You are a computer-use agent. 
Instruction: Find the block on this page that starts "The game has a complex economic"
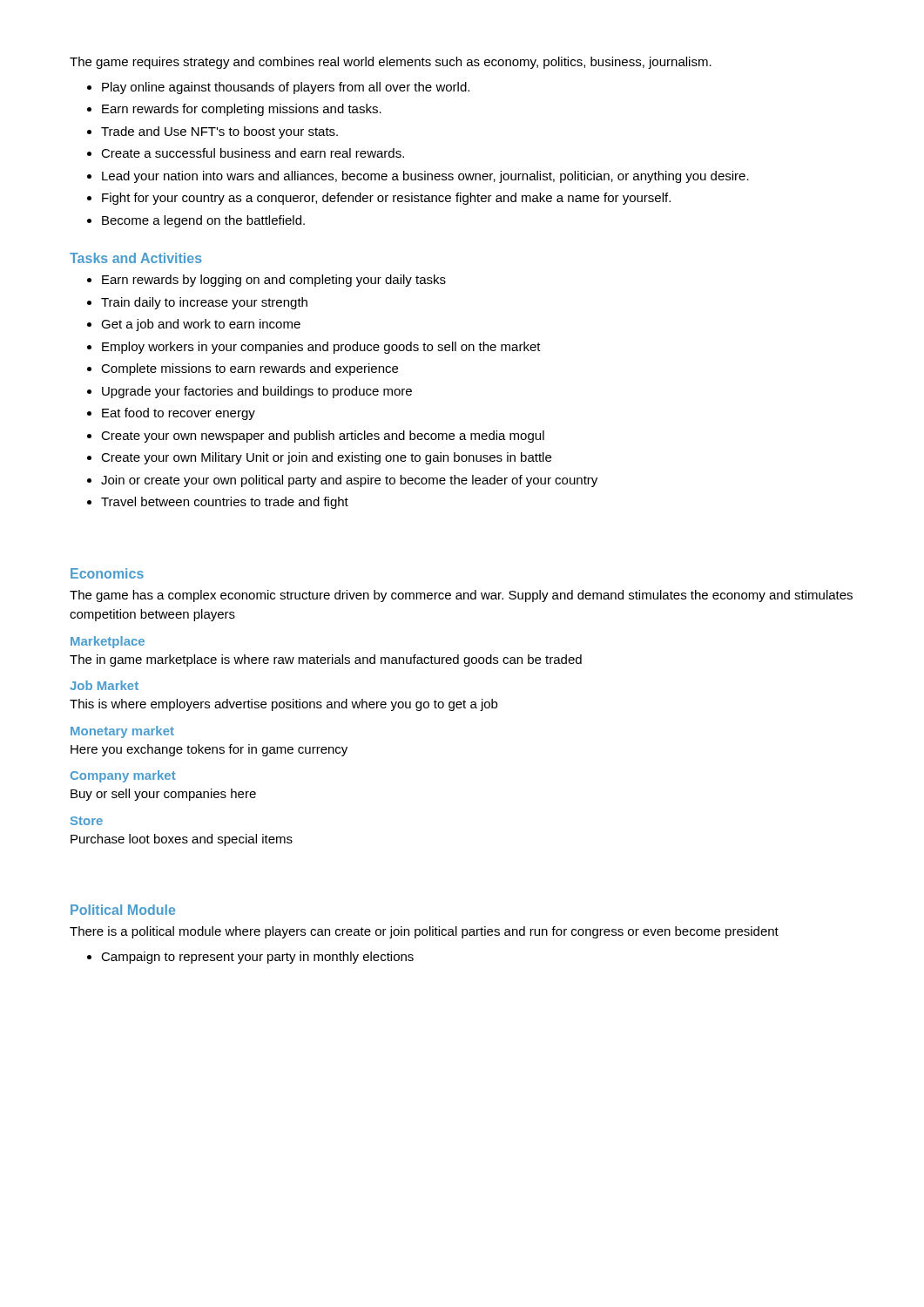[x=461, y=604]
